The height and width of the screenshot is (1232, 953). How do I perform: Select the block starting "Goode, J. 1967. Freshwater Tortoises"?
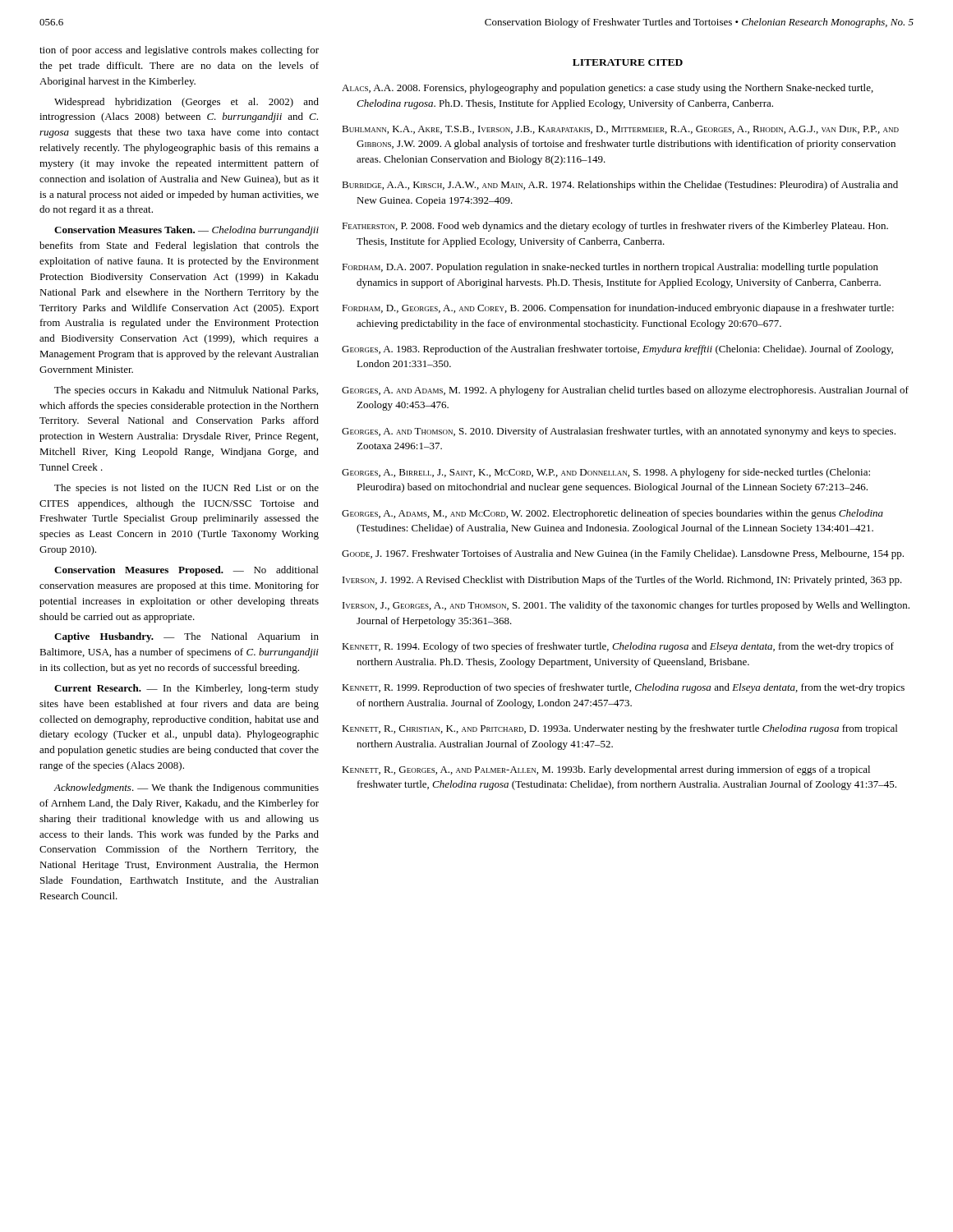(628, 554)
